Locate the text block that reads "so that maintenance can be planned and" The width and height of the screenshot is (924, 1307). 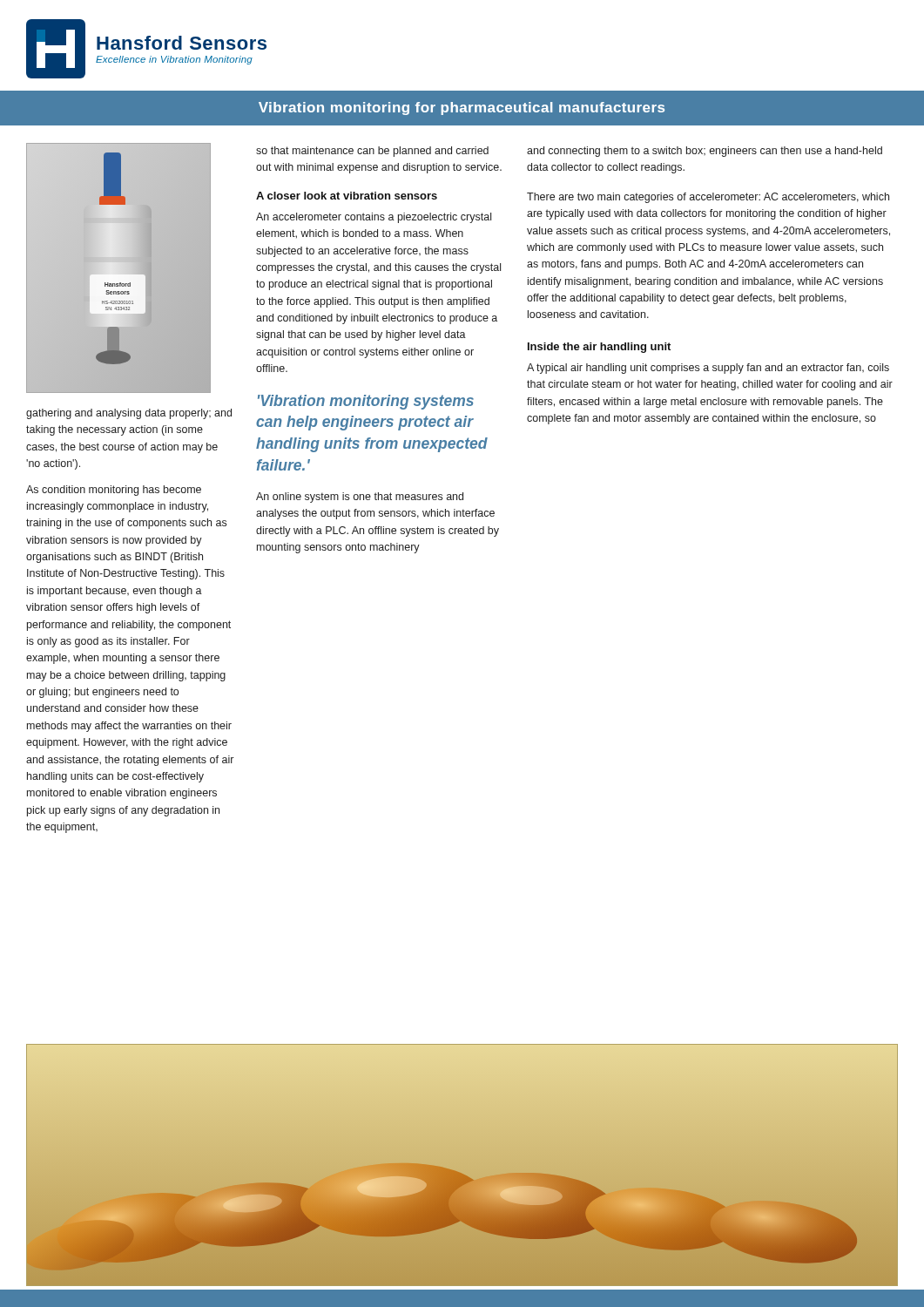[379, 159]
